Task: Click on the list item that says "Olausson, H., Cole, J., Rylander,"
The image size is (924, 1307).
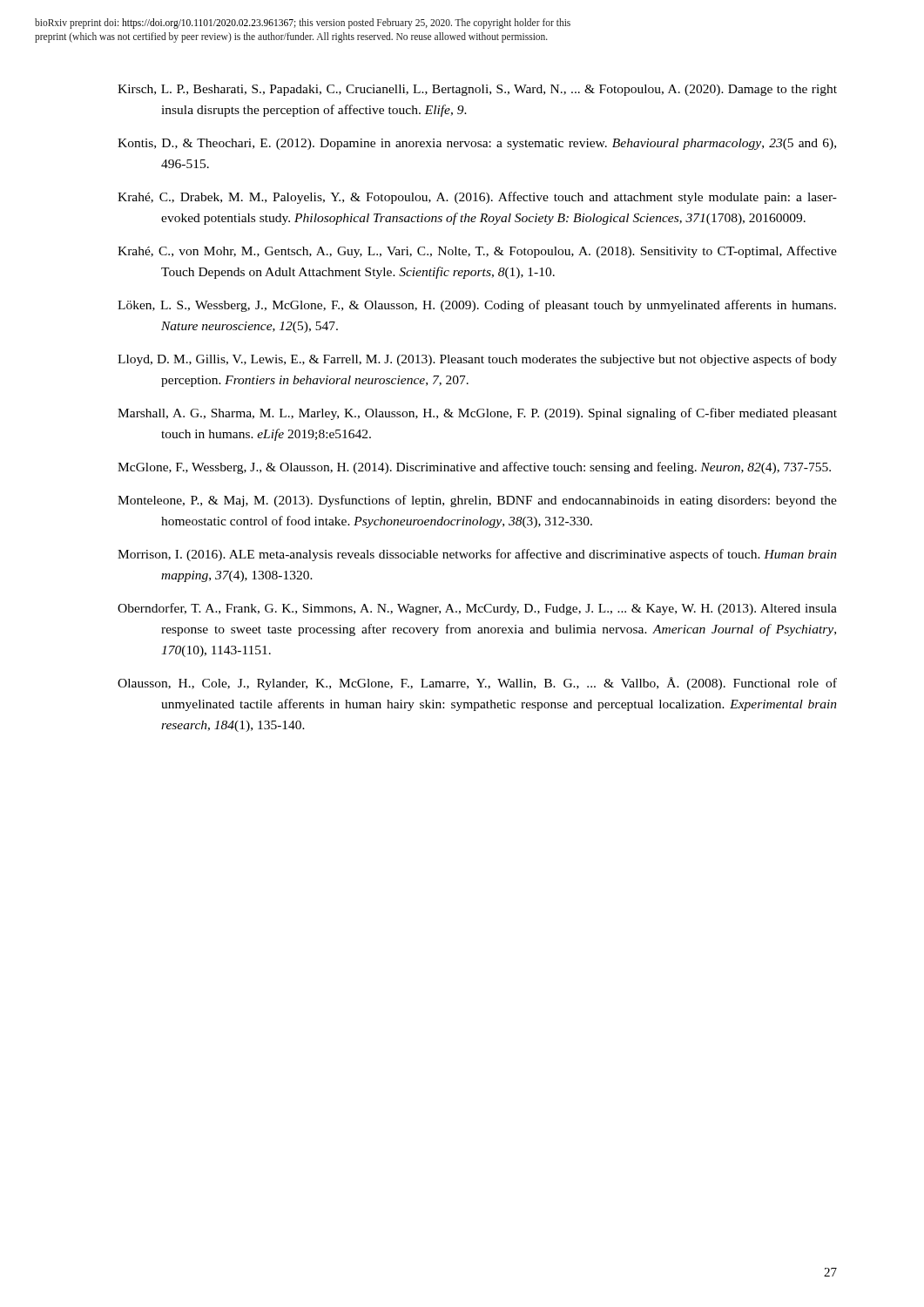Action: [x=477, y=704]
